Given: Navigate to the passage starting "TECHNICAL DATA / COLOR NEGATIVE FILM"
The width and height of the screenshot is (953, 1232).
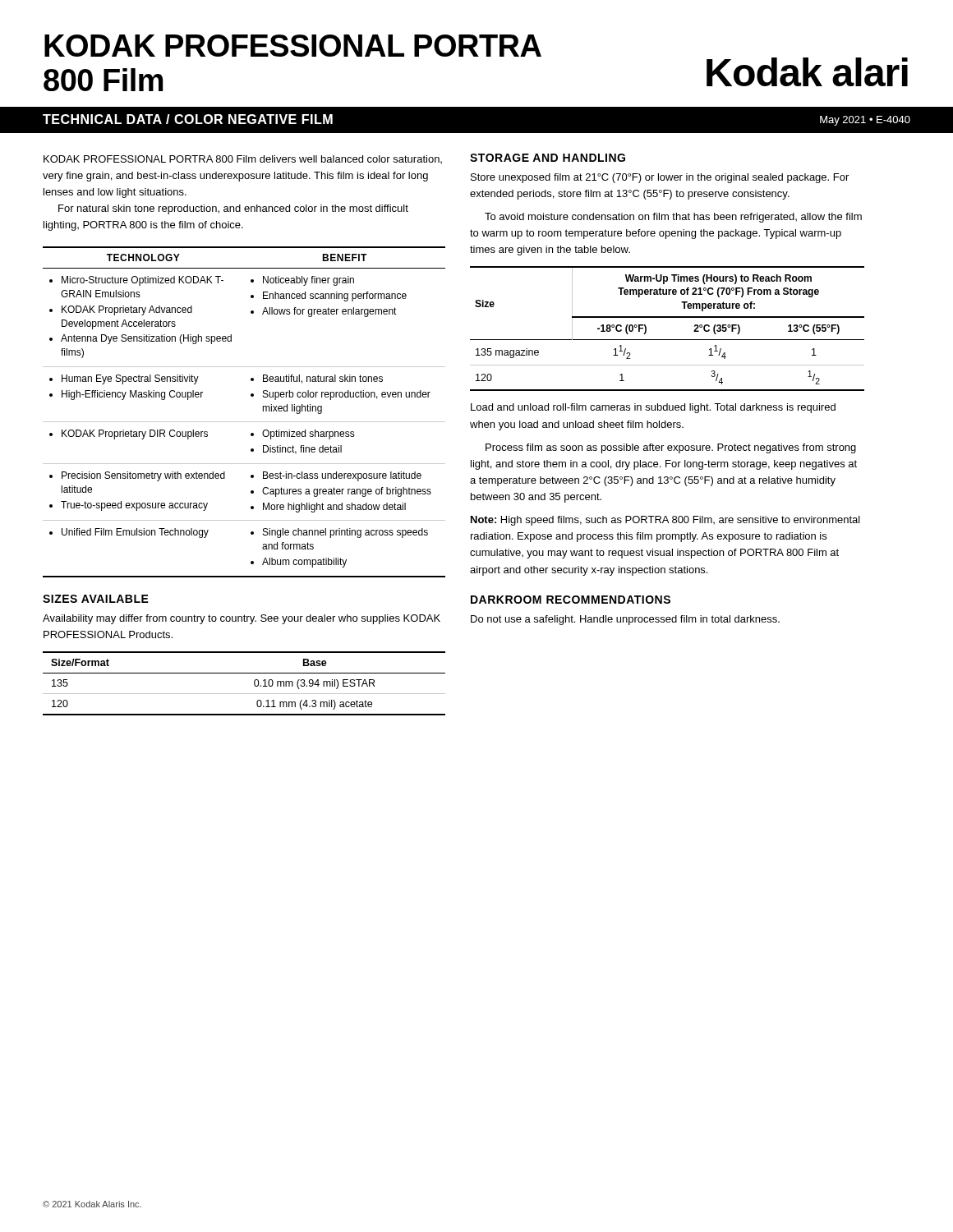Looking at the screenshot, I should click(188, 119).
